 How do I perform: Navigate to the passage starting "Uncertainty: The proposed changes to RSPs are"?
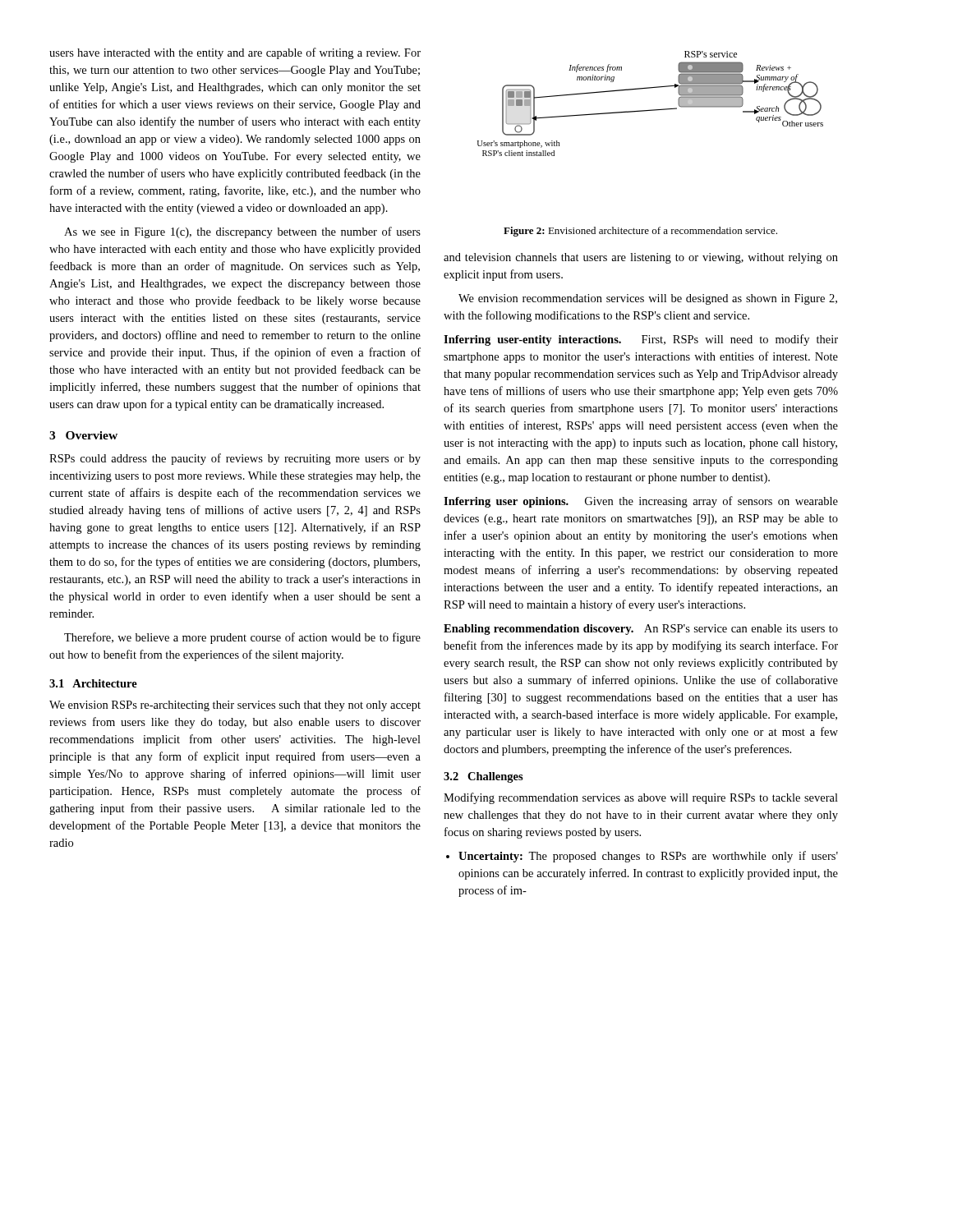648,873
